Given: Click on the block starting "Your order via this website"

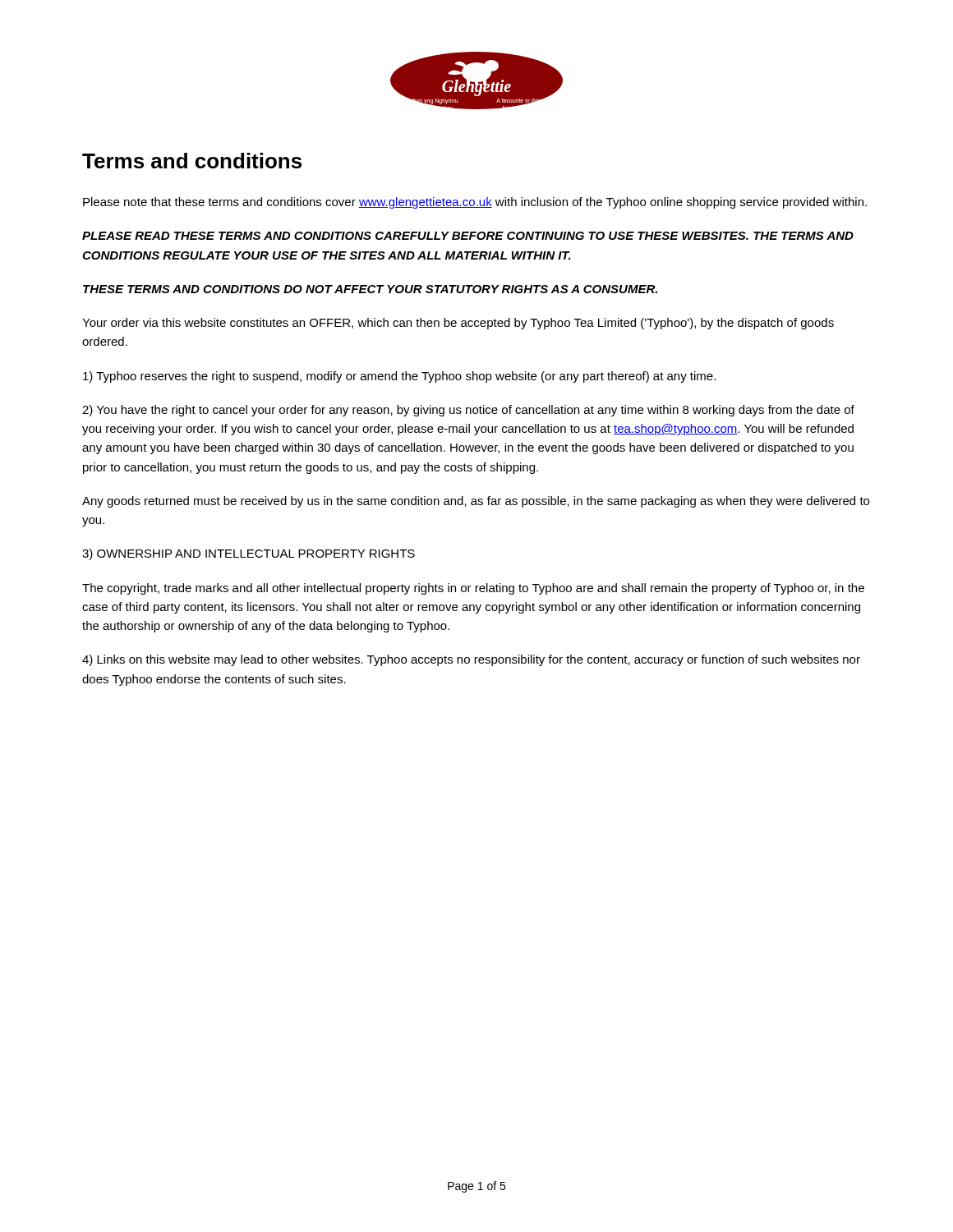Looking at the screenshot, I should coord(458,332).
